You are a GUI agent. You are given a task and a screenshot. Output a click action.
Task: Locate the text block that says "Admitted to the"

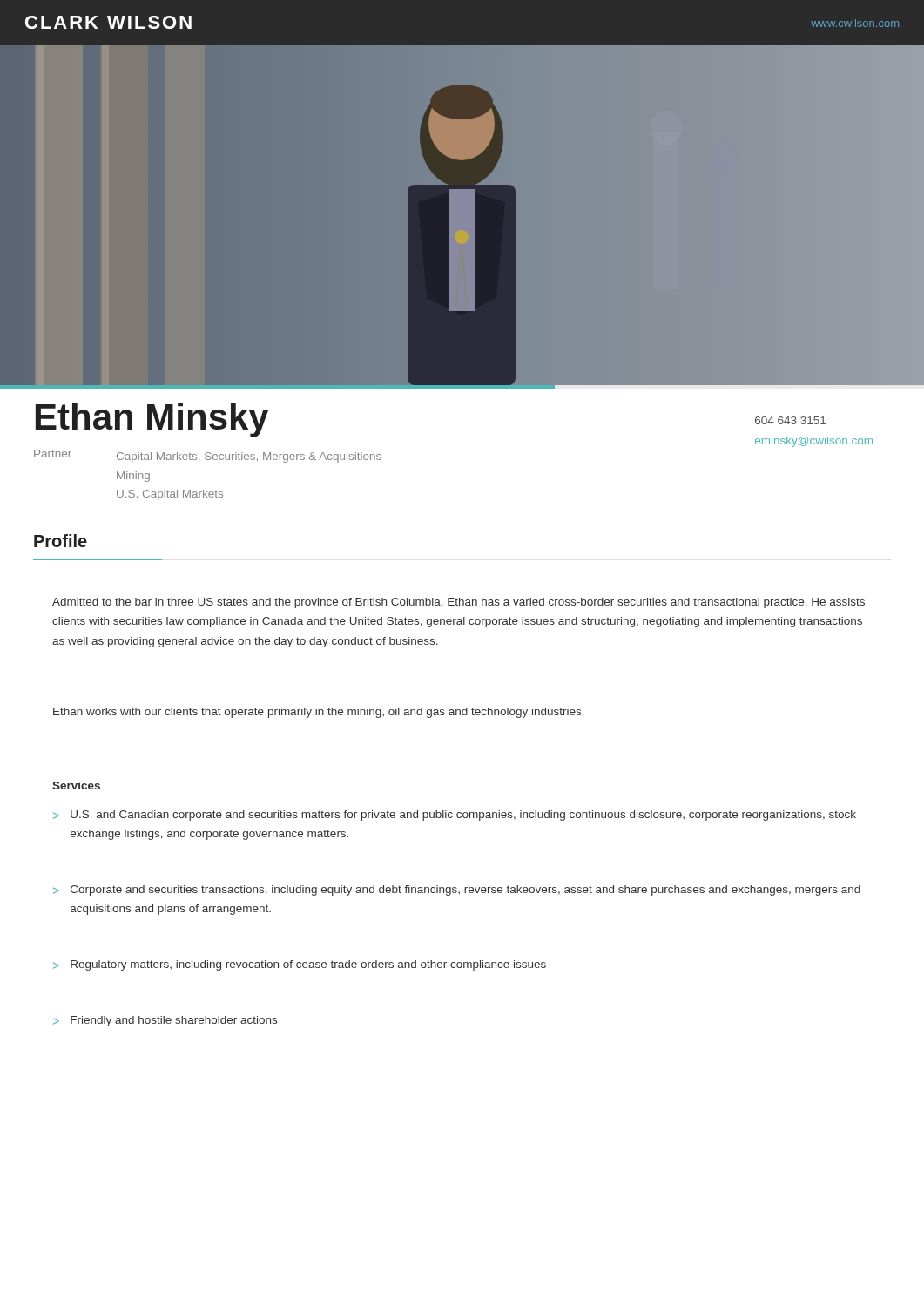point(459,621)
